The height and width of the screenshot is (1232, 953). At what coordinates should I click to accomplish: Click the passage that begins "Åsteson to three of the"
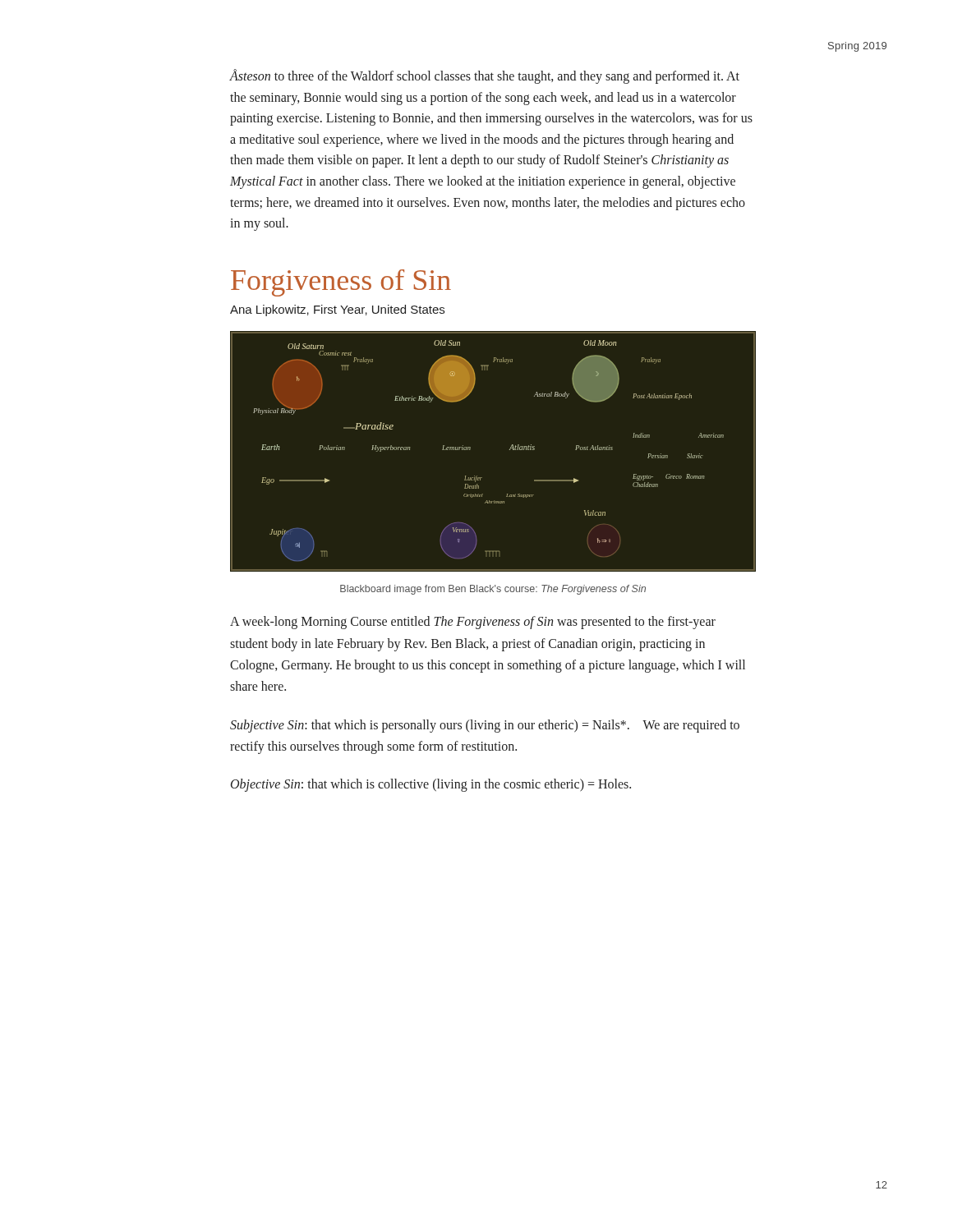coord(491,150)
